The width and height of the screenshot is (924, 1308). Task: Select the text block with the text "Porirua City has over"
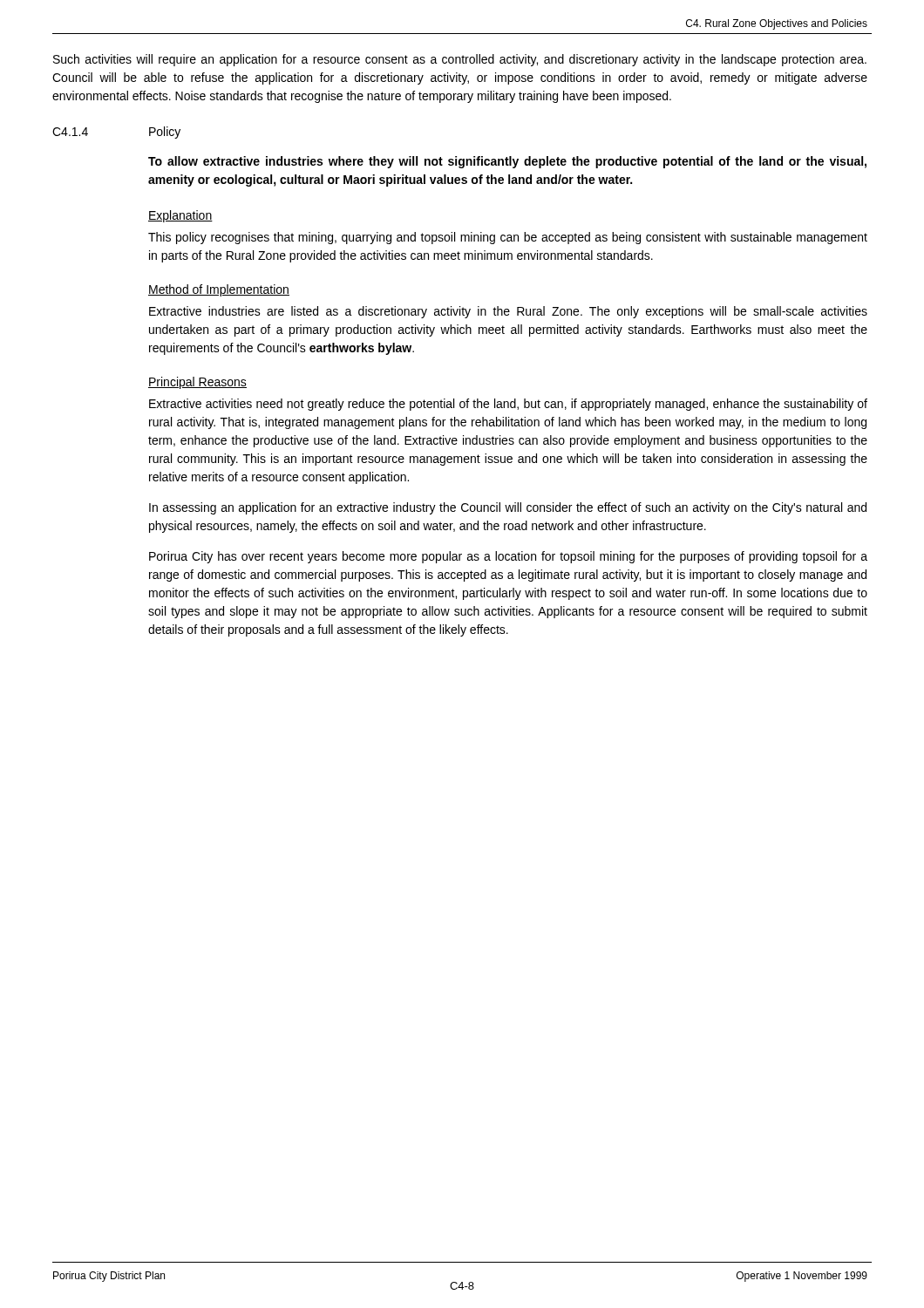point(508,593)
